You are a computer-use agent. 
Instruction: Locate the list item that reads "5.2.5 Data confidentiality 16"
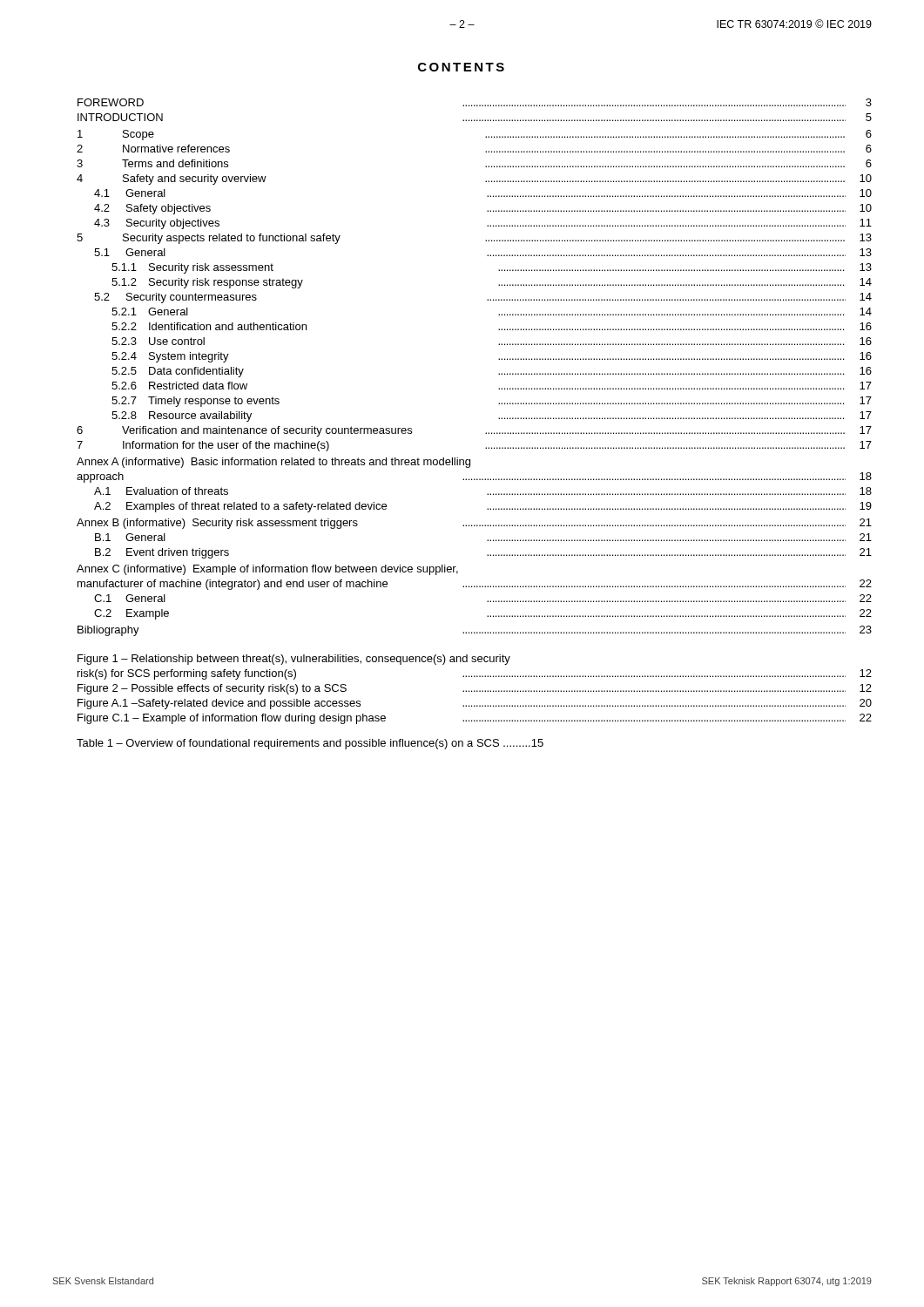[x=124, y=372]
